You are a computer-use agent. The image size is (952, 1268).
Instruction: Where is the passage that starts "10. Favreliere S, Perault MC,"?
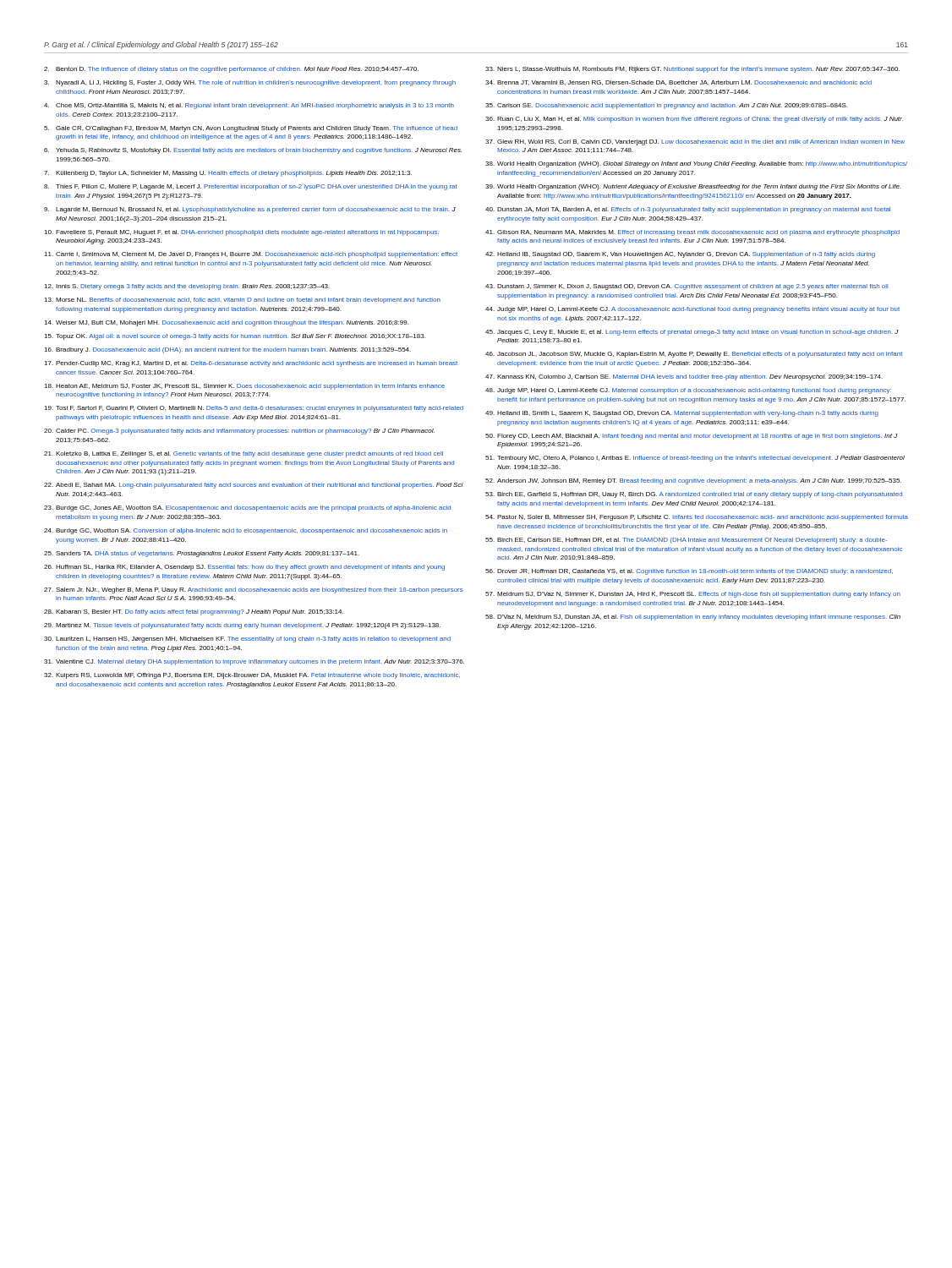click(x=255, y=237)
